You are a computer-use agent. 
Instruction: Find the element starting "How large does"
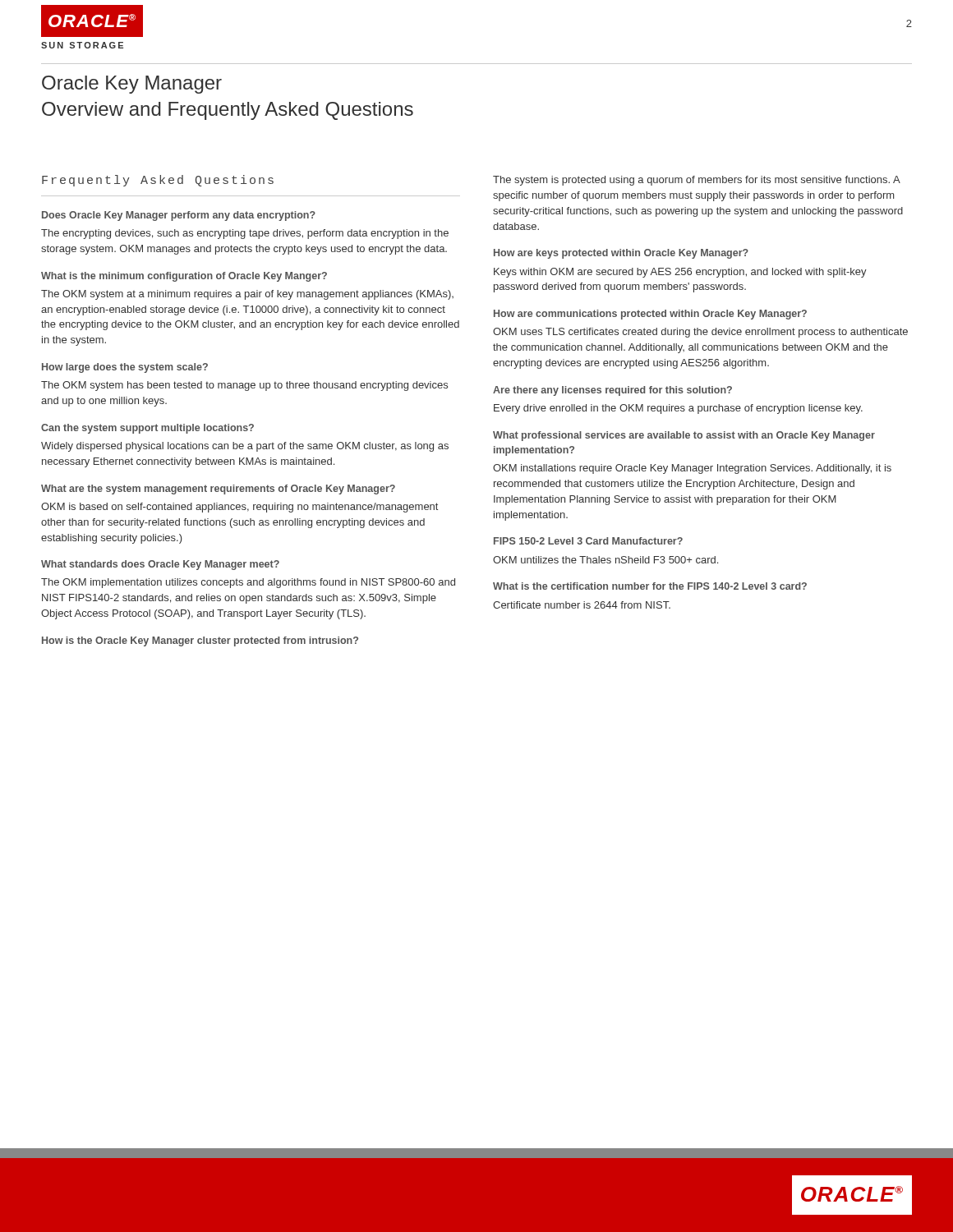[x=251, y=384]
